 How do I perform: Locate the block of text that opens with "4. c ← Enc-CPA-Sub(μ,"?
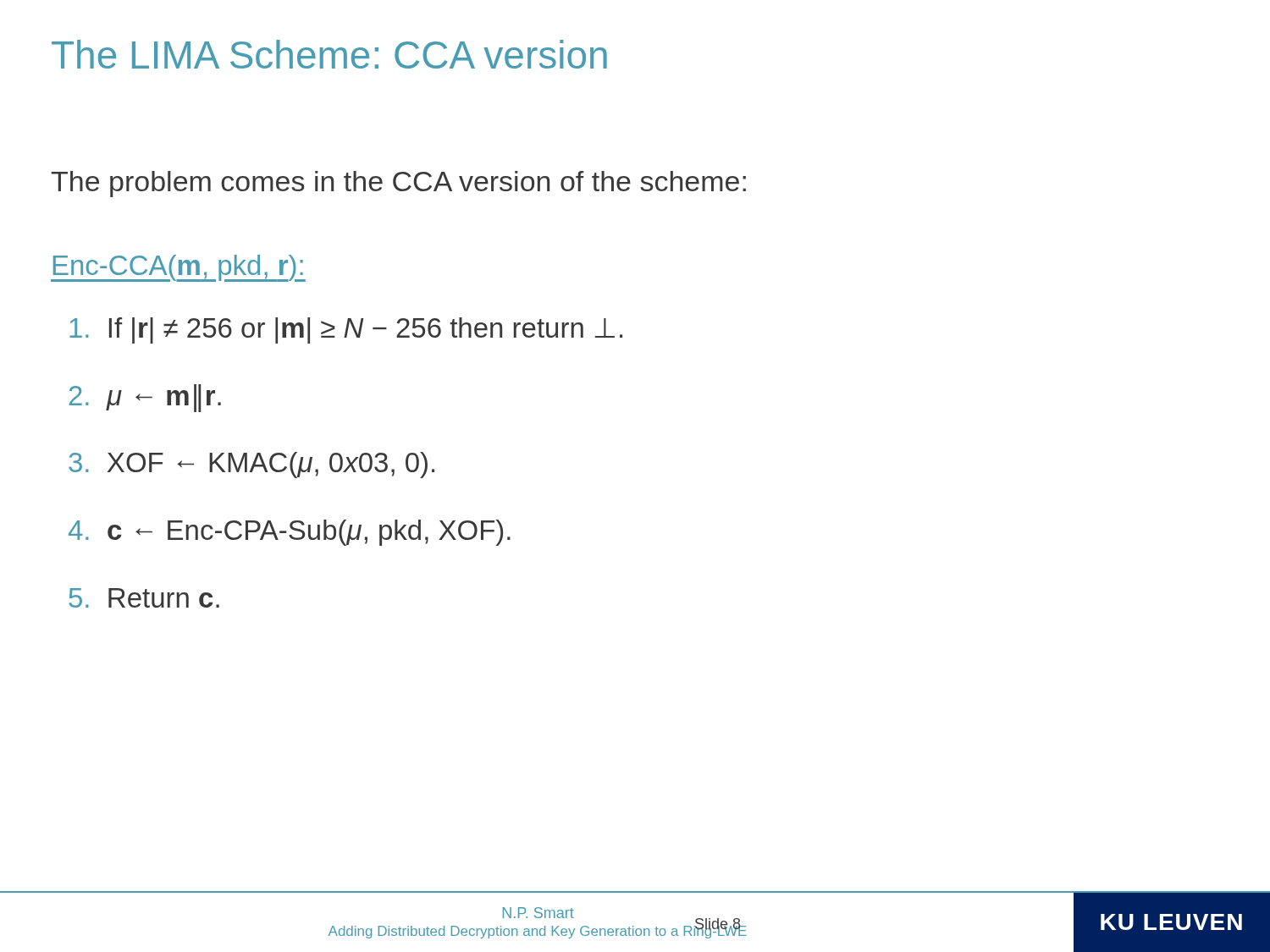tap(290, 530)
